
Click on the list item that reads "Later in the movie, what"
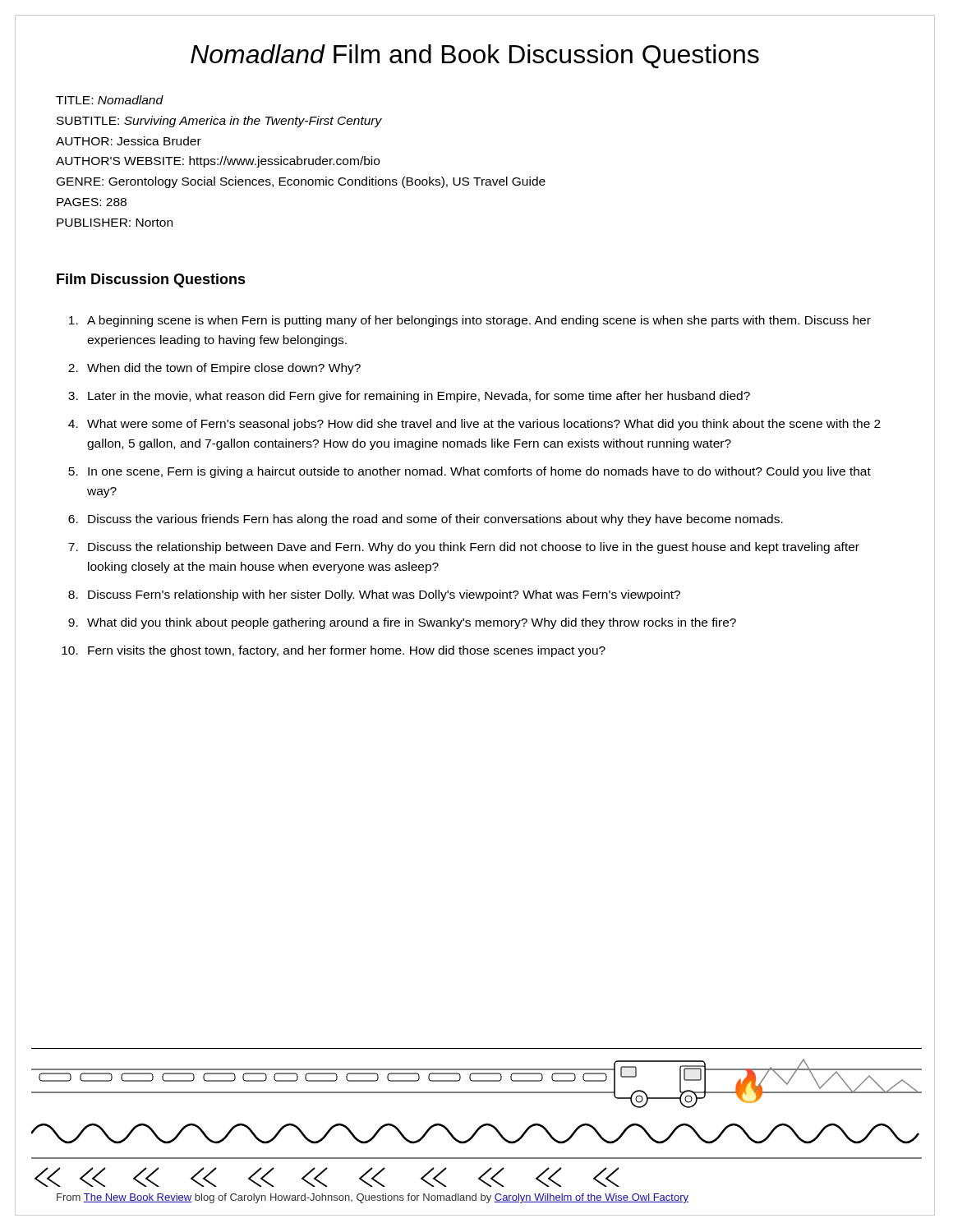pyautogui.click(x=419, y=396)
